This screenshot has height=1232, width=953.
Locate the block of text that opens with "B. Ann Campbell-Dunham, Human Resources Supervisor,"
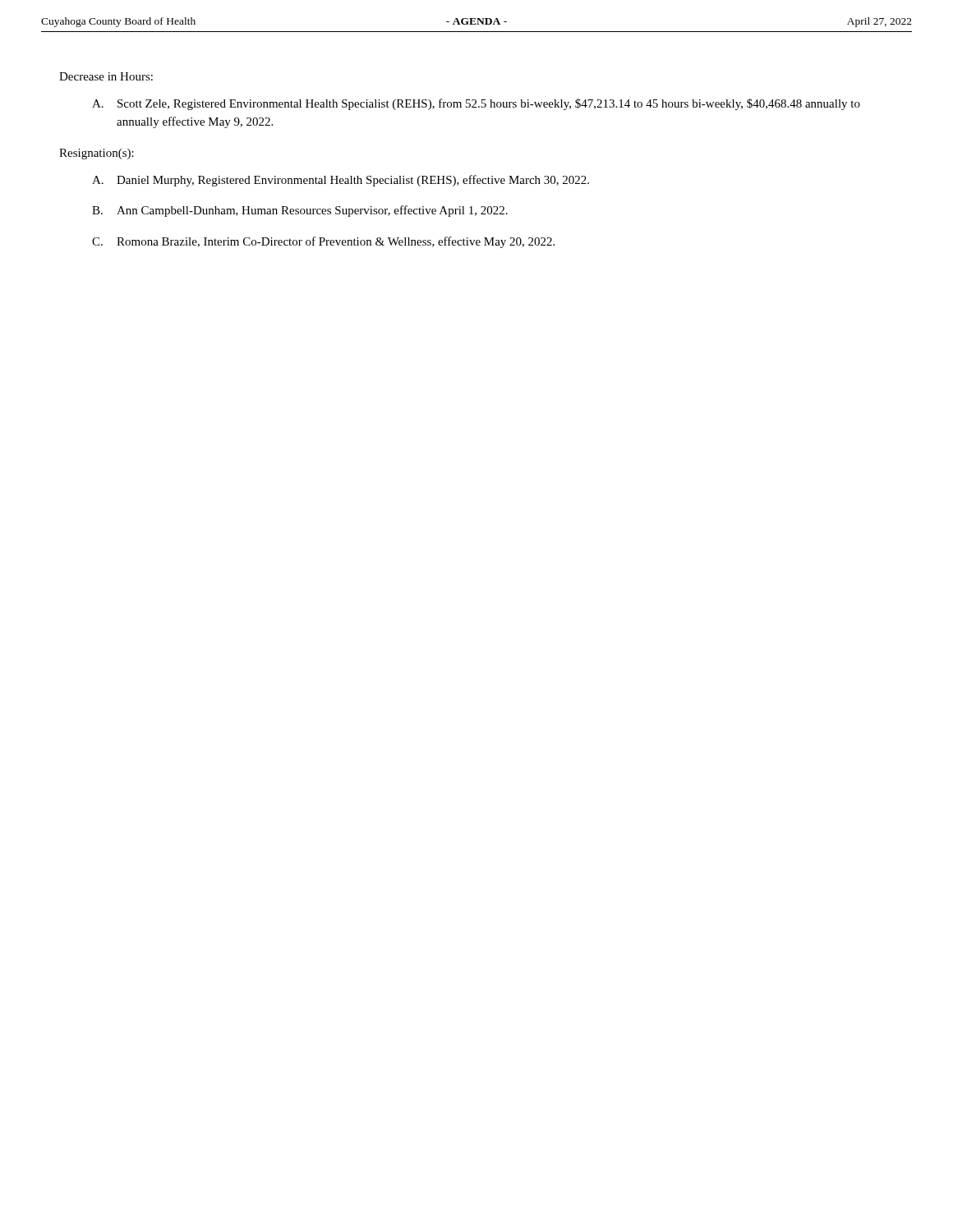(493, 211)
